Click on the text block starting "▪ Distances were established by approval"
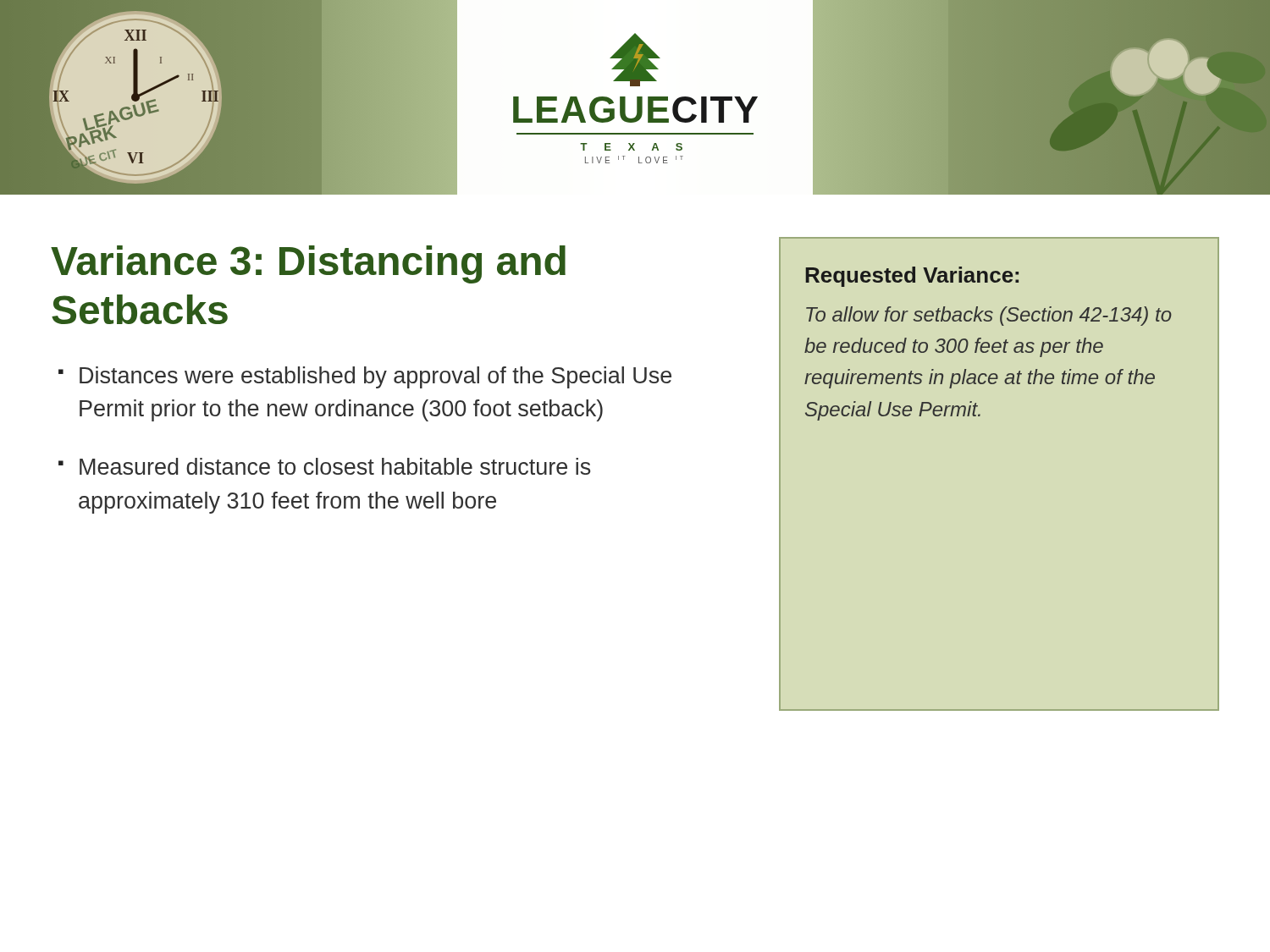The image size is (1270, 952). pos(365,391)
